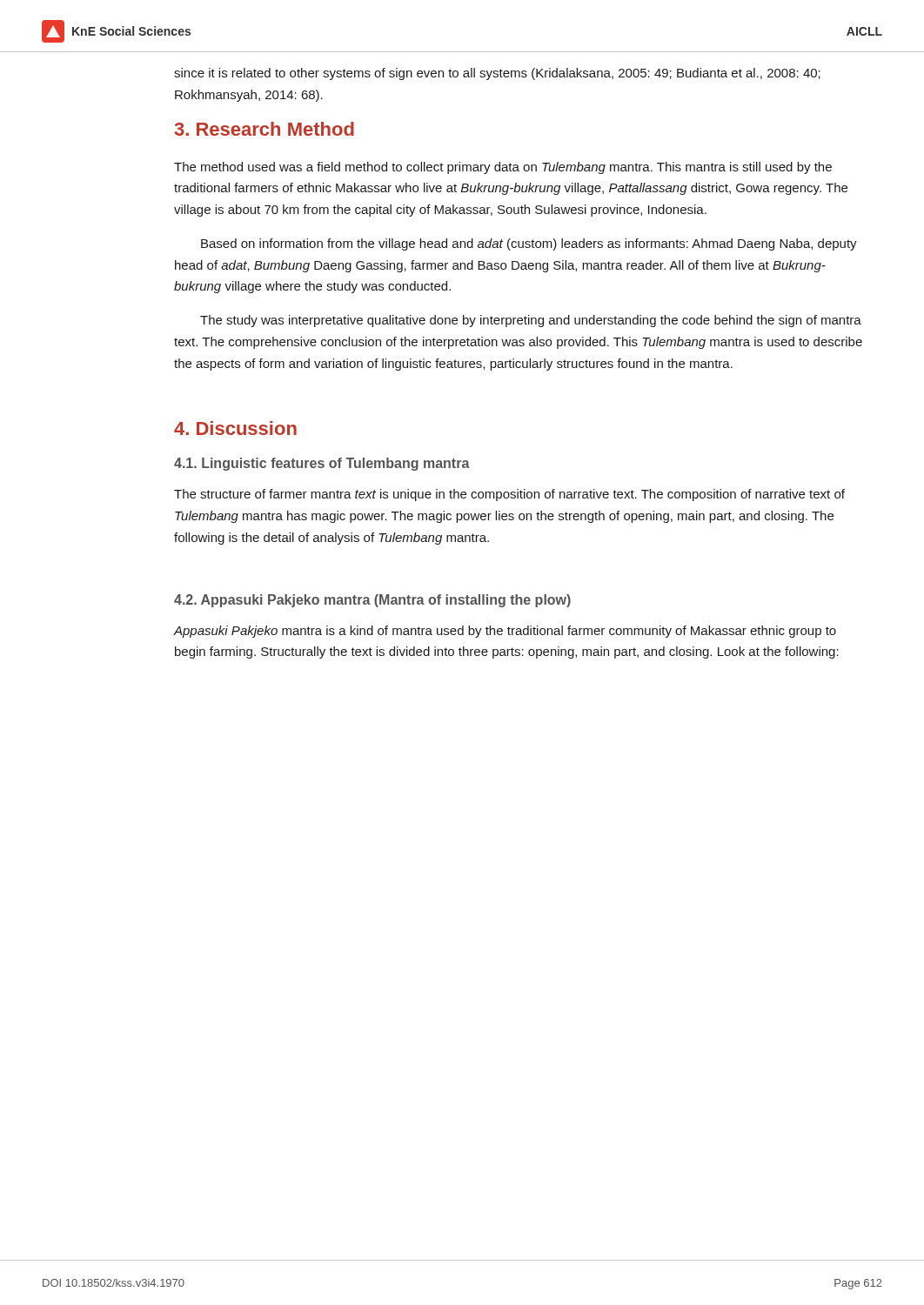The image size is (924, 1305).
Task: Locate the text block containing "The method used was a field method to"
Action: [x=511, y=188]
